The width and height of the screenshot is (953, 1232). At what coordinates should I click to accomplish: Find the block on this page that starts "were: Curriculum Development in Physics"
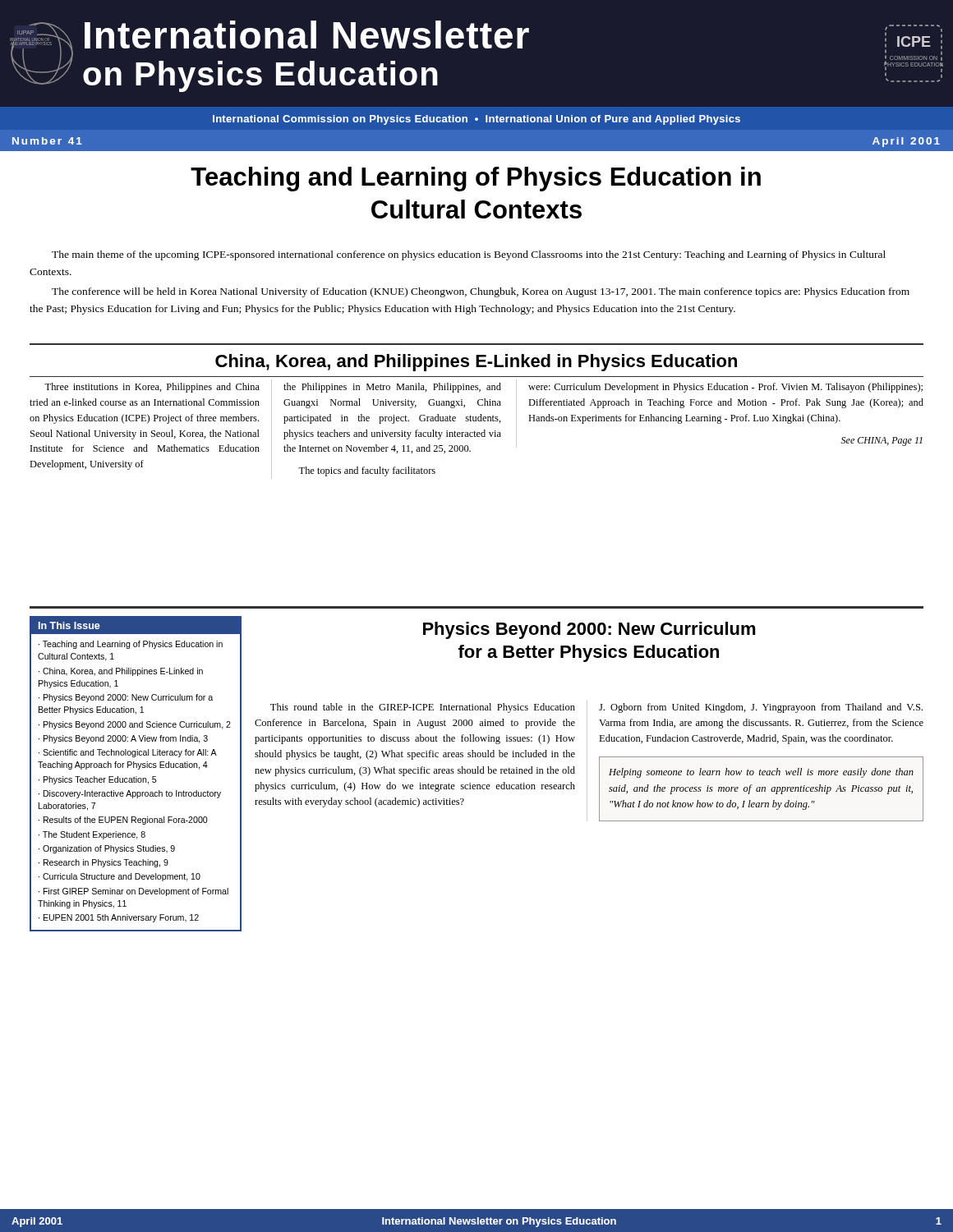(x=726, y=413)
